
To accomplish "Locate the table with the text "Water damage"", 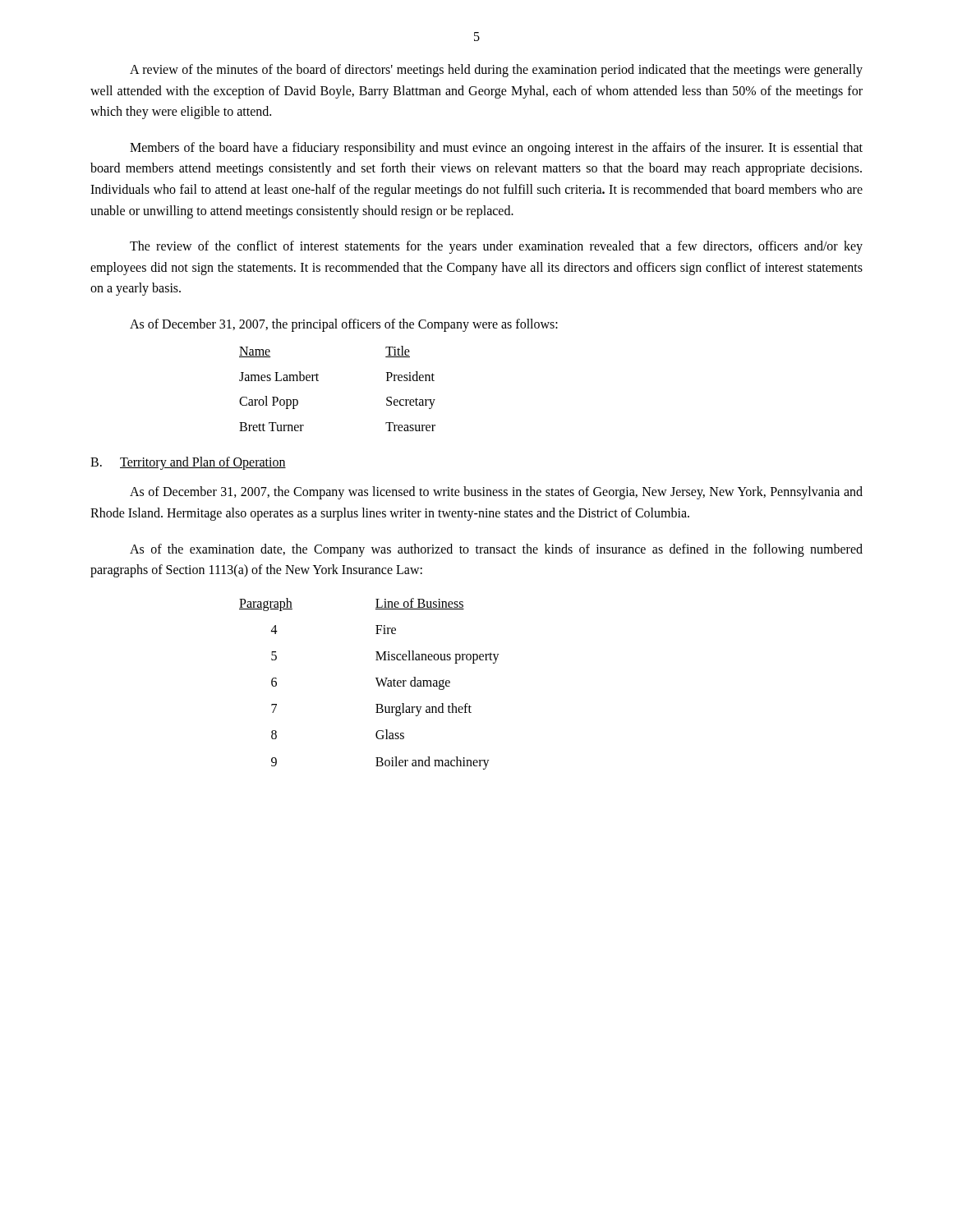I will click(x=476, y=686).
